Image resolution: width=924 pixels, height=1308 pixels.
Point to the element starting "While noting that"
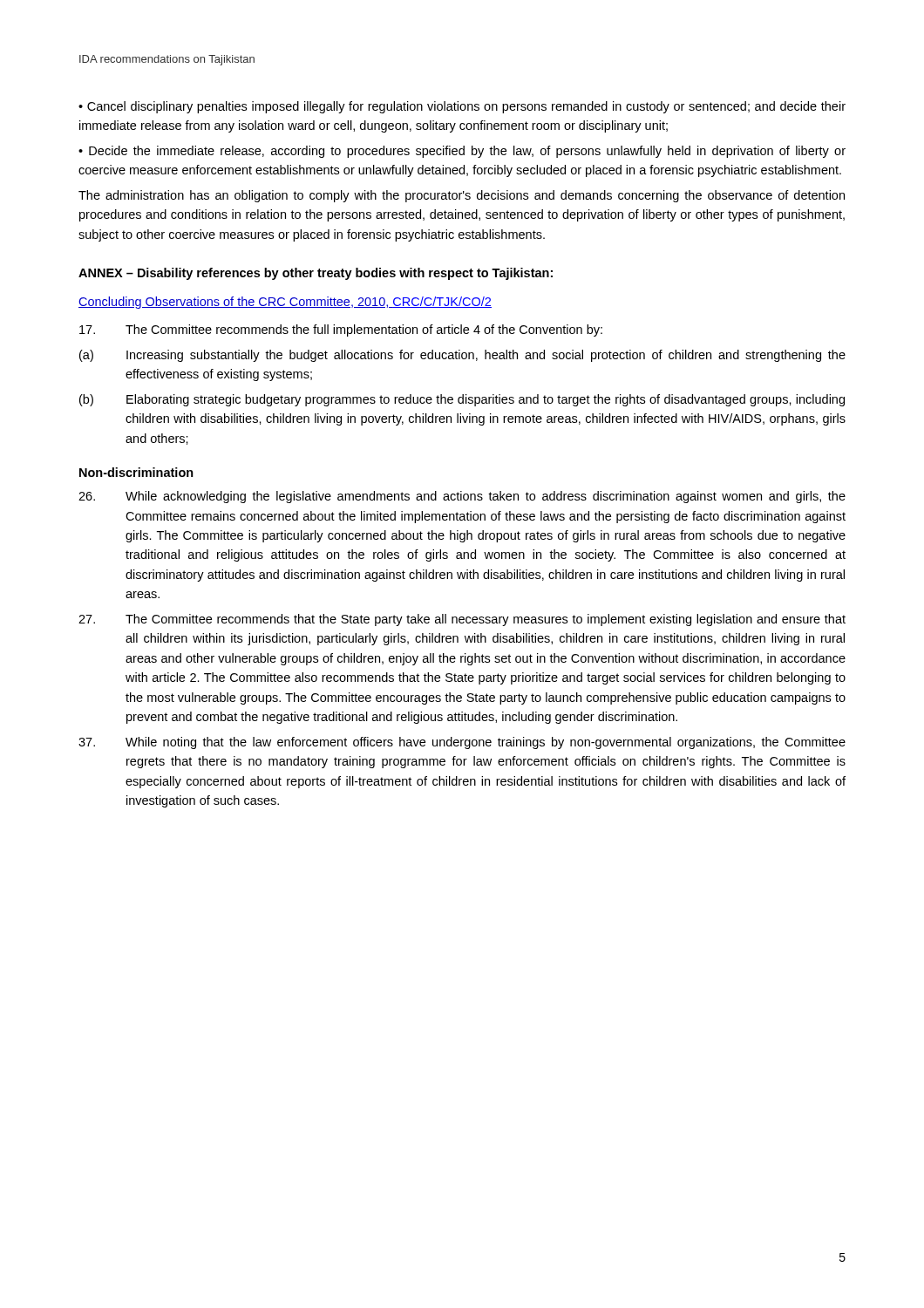[x=462, y=771]
